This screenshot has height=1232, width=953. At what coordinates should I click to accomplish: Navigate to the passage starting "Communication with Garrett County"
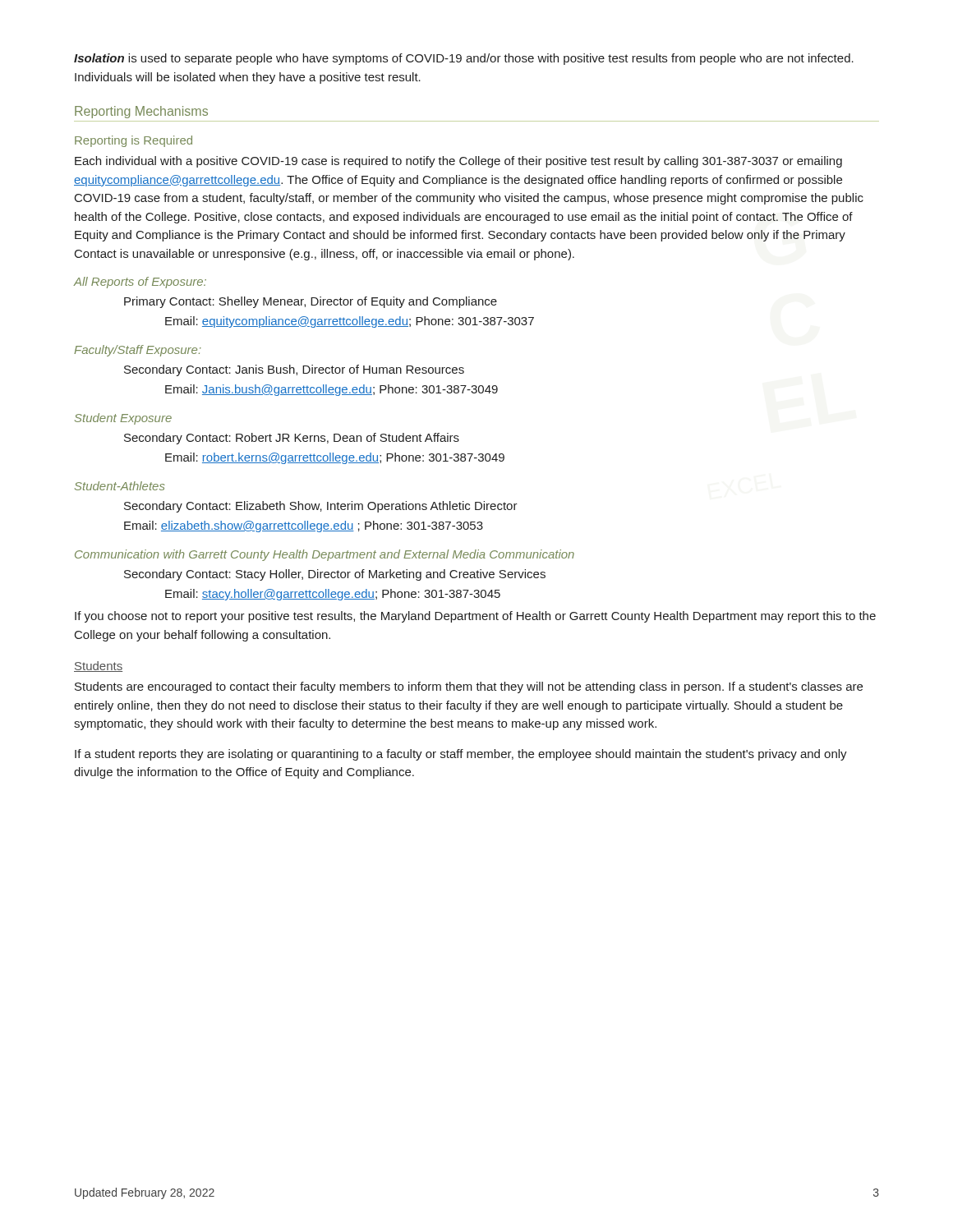pyautogui.click(x=476, y=575)
